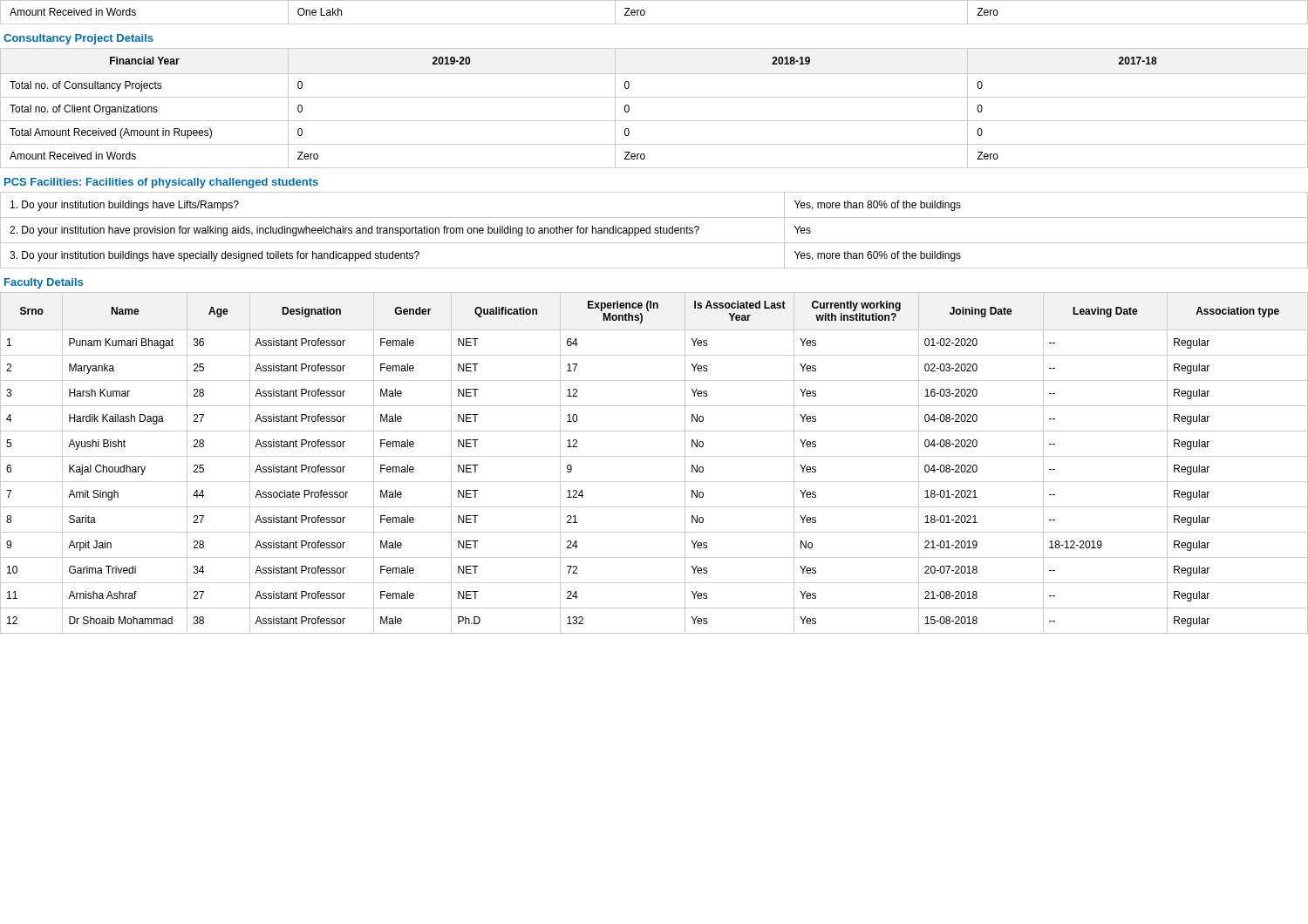Locate the text block starting "Consultancy Project Details"
Viewport: 1308px width, 924px height.
pos(78,38)
